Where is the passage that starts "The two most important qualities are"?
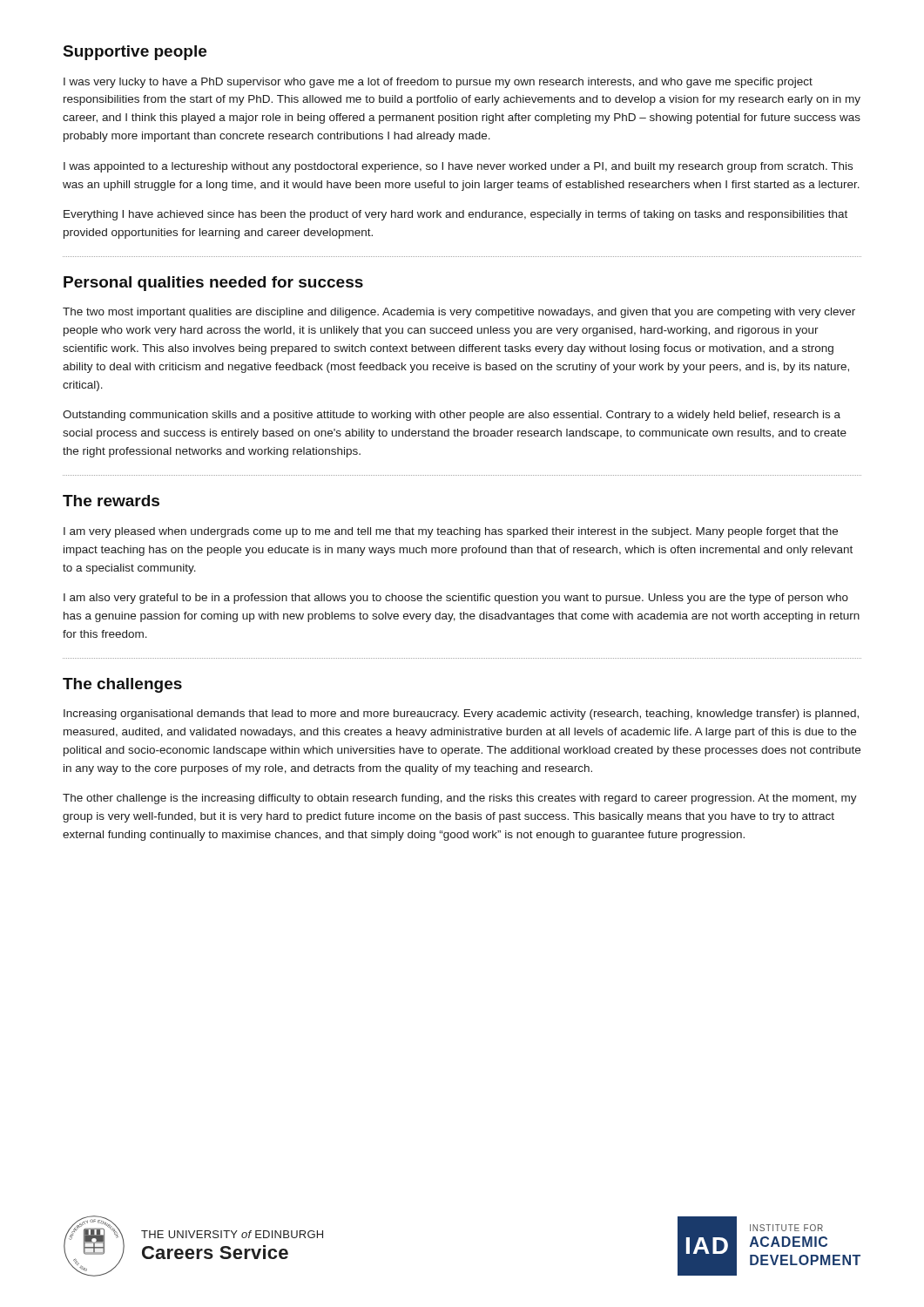 [x=462, y=349]
